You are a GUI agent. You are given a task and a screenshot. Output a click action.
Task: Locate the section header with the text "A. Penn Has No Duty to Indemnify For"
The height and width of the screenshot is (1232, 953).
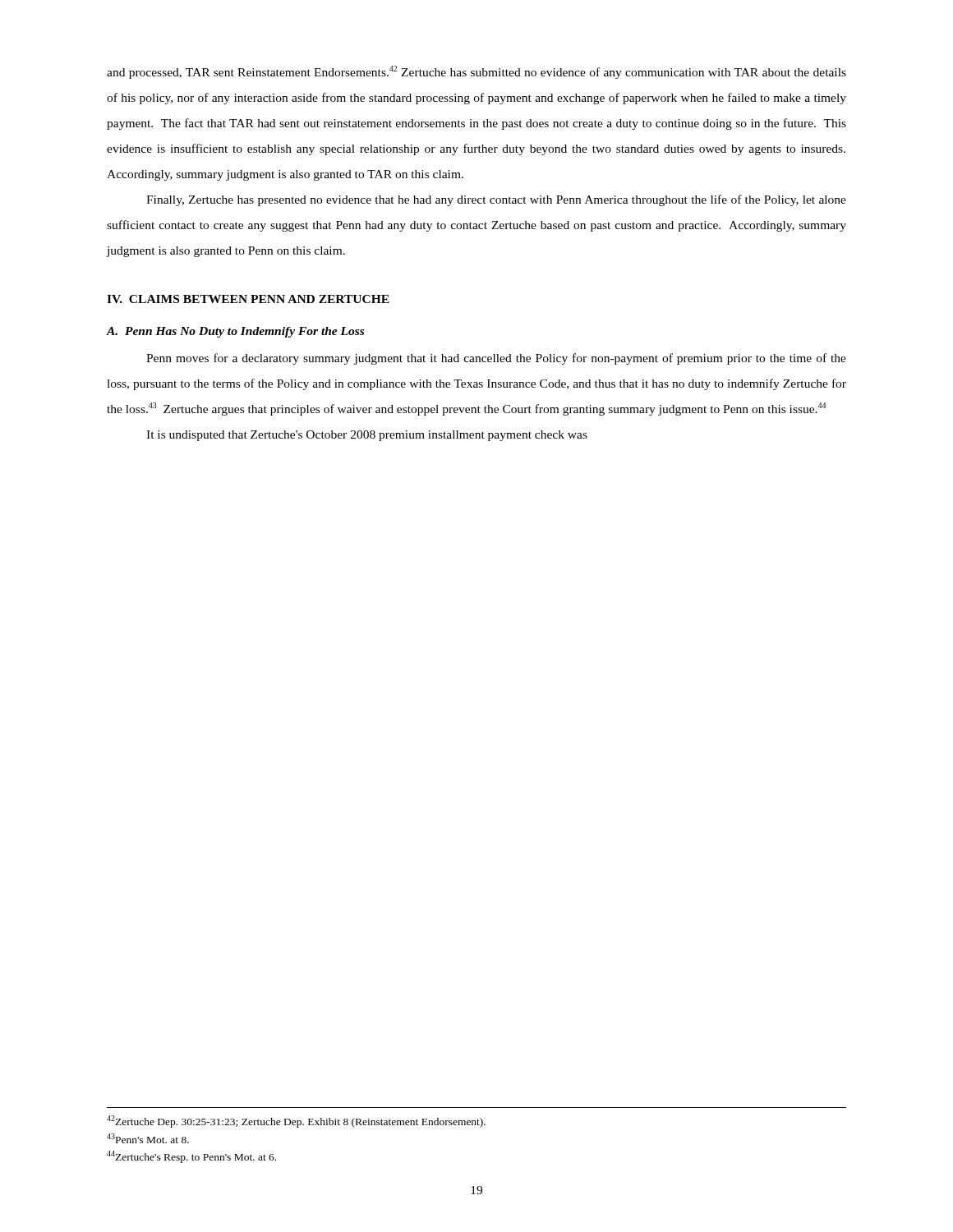(236, 330)
